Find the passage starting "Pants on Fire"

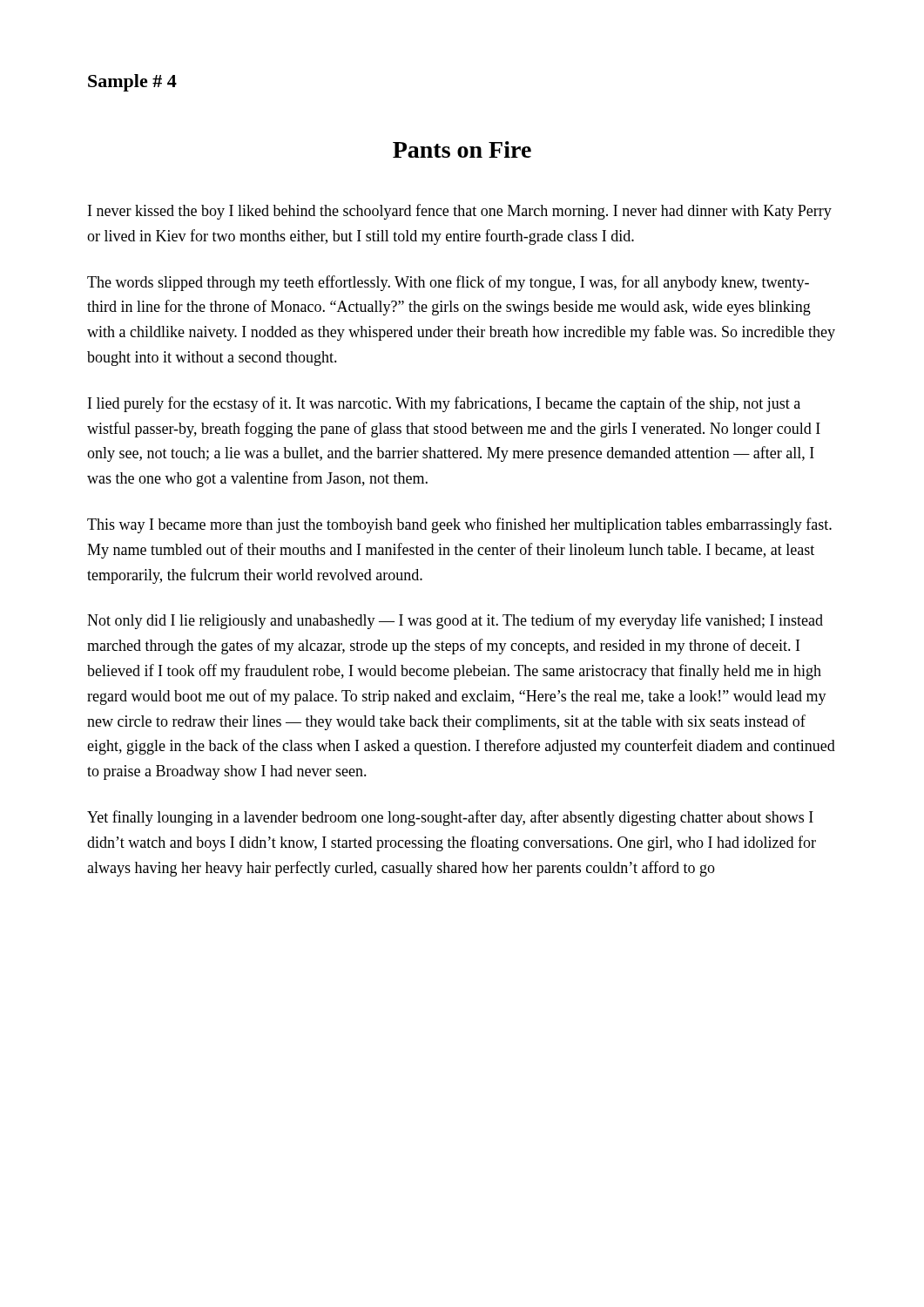coord(462,149)
